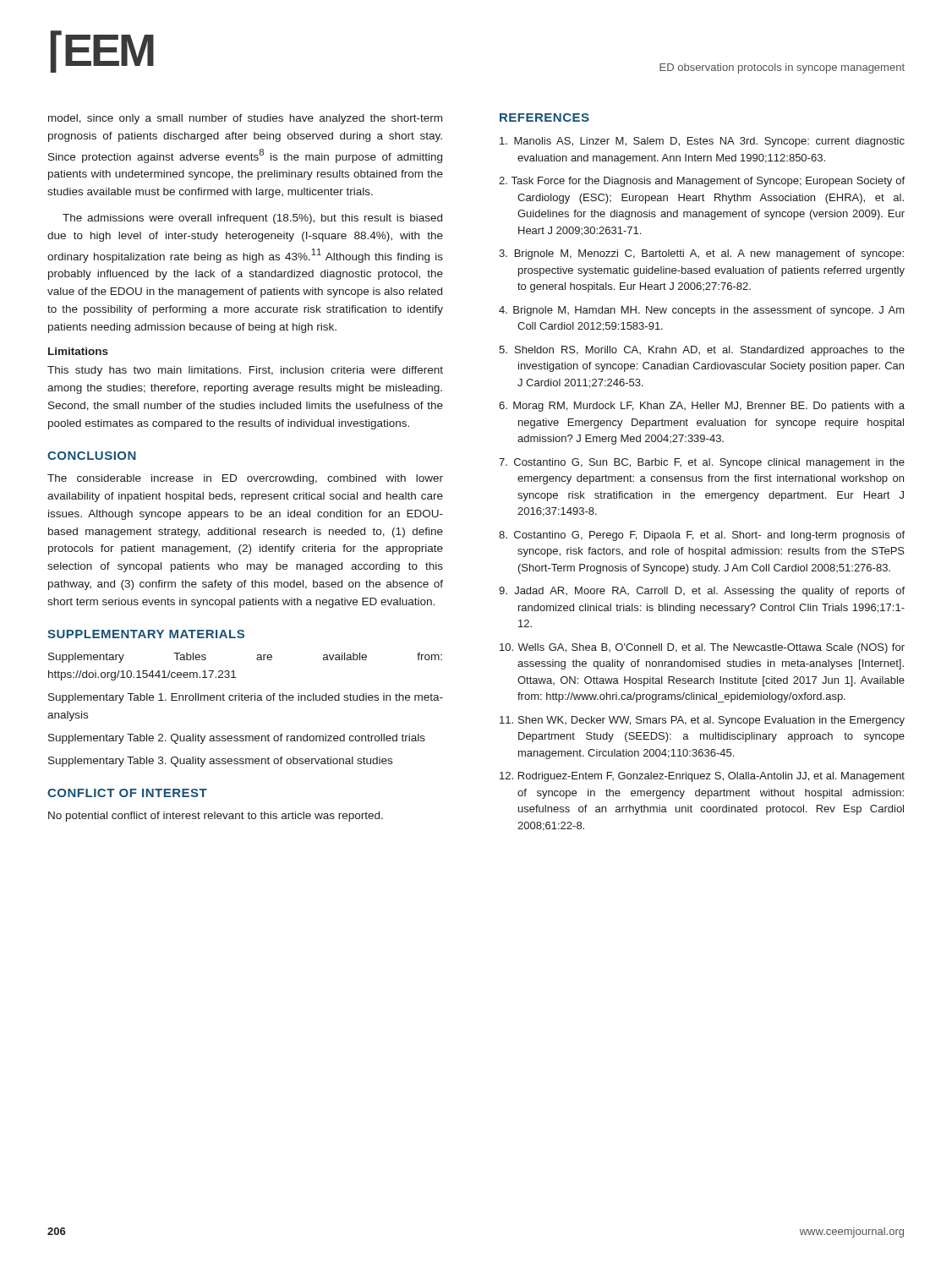Select the list item with the text "Supplementary Table 3. Quality assessment of"
Screen dimensions: 1268x952
pyautogui.click(x=220, y=760)
